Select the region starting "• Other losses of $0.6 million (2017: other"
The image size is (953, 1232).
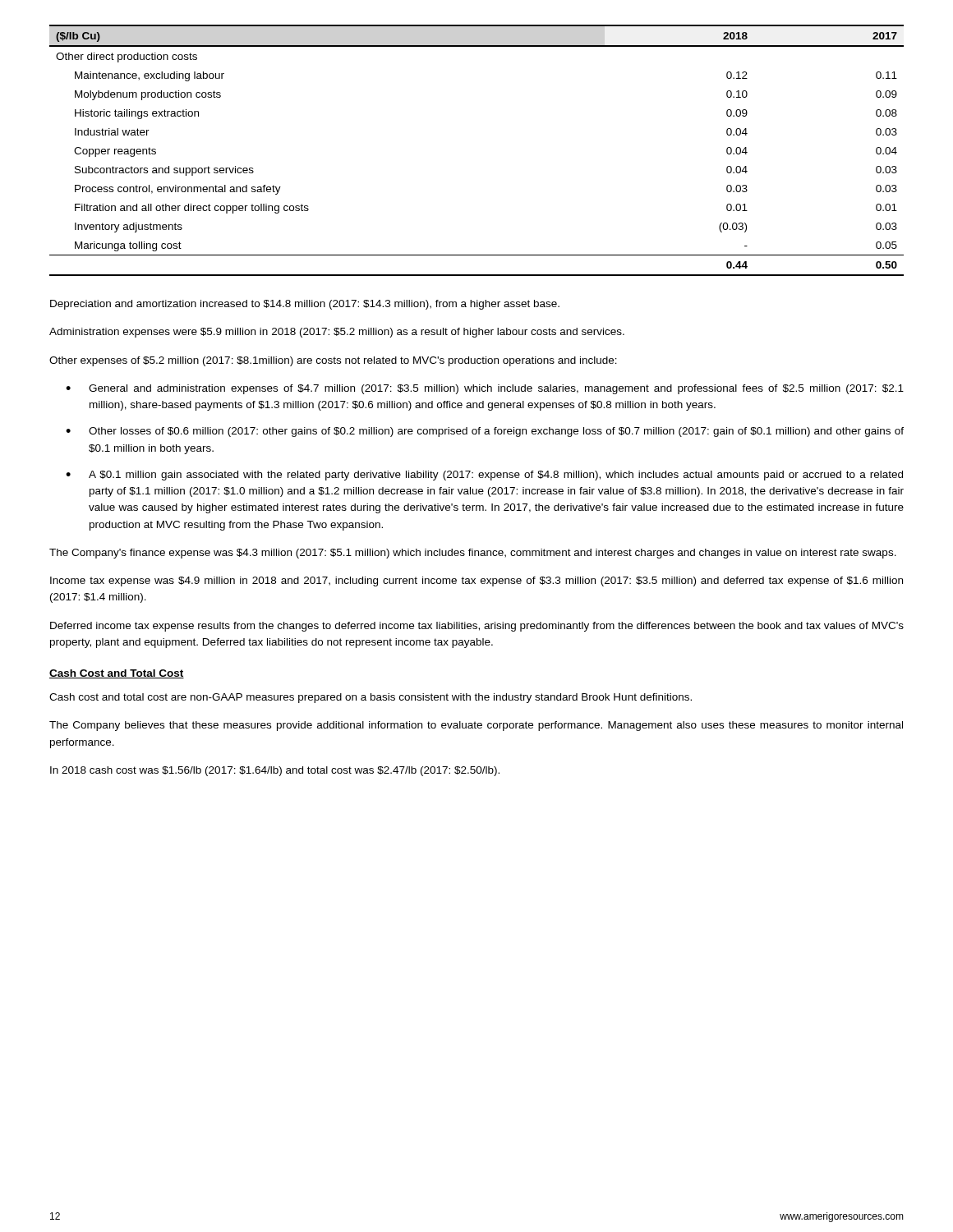[x=485, y=440]
